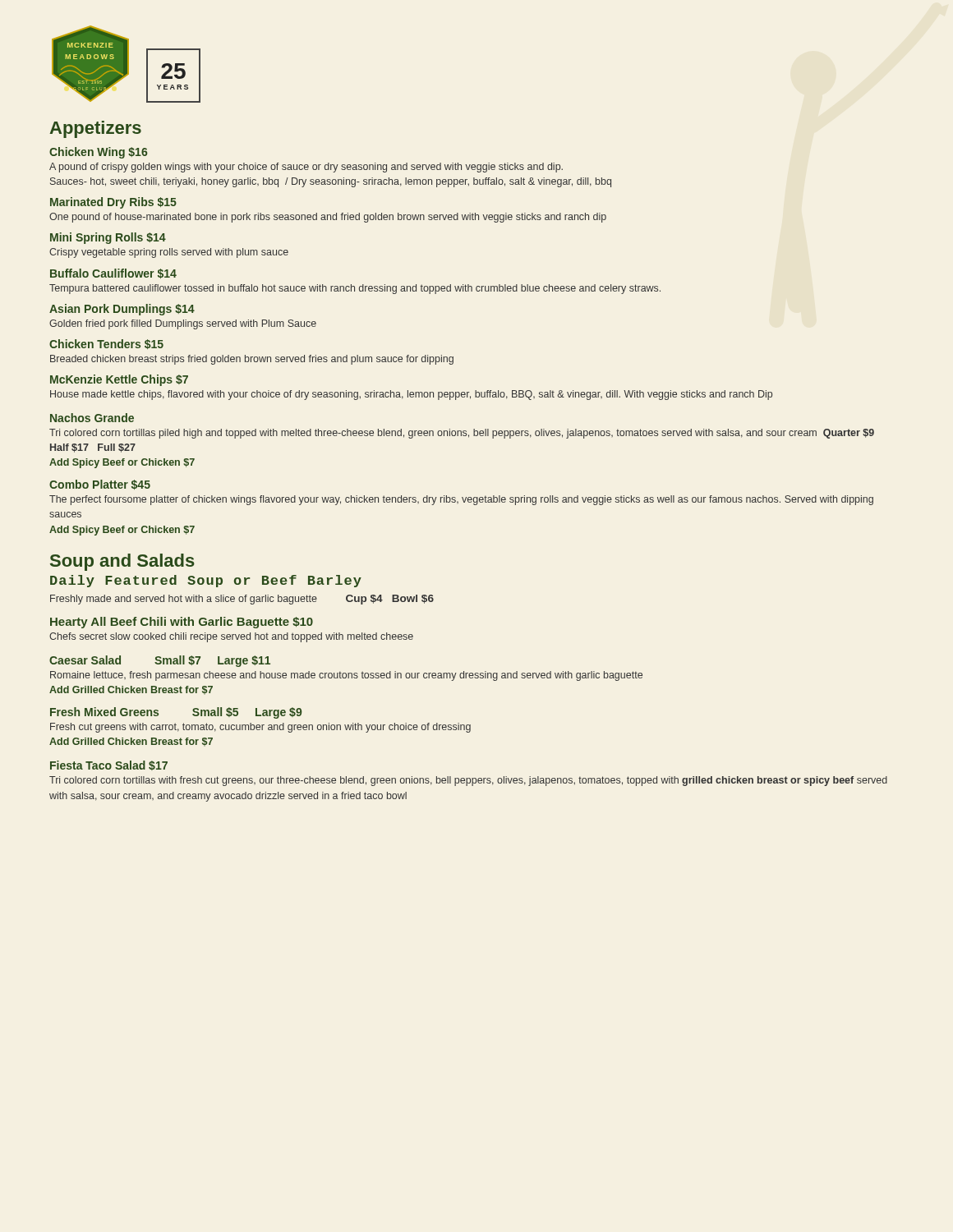Navigate to the block starting "Mini Spring Rolls $14"
Screen dimensions: 1232x953
[107, 238]
